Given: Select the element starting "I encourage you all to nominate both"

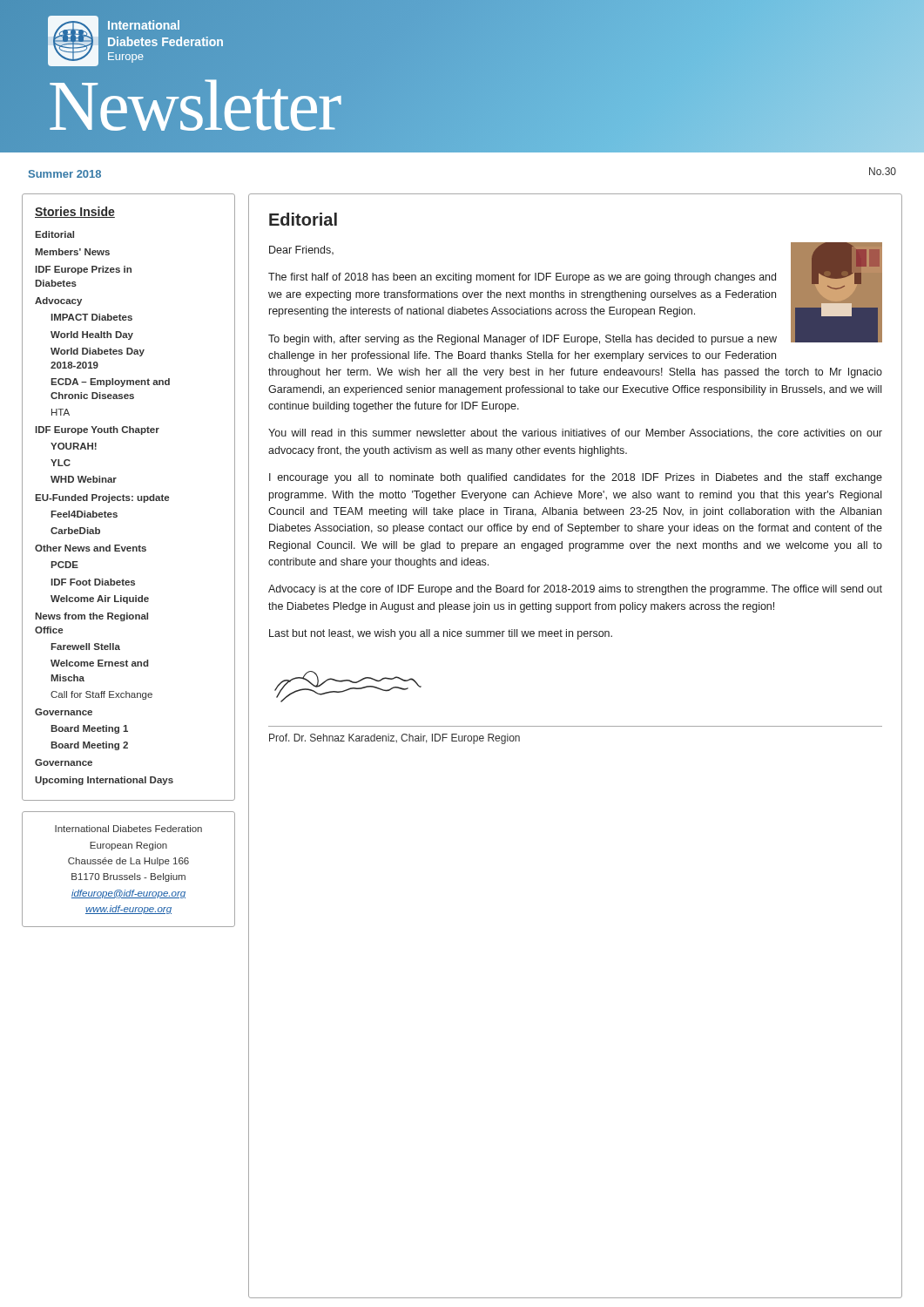Looking at the screenshot, I should point(575,520).
